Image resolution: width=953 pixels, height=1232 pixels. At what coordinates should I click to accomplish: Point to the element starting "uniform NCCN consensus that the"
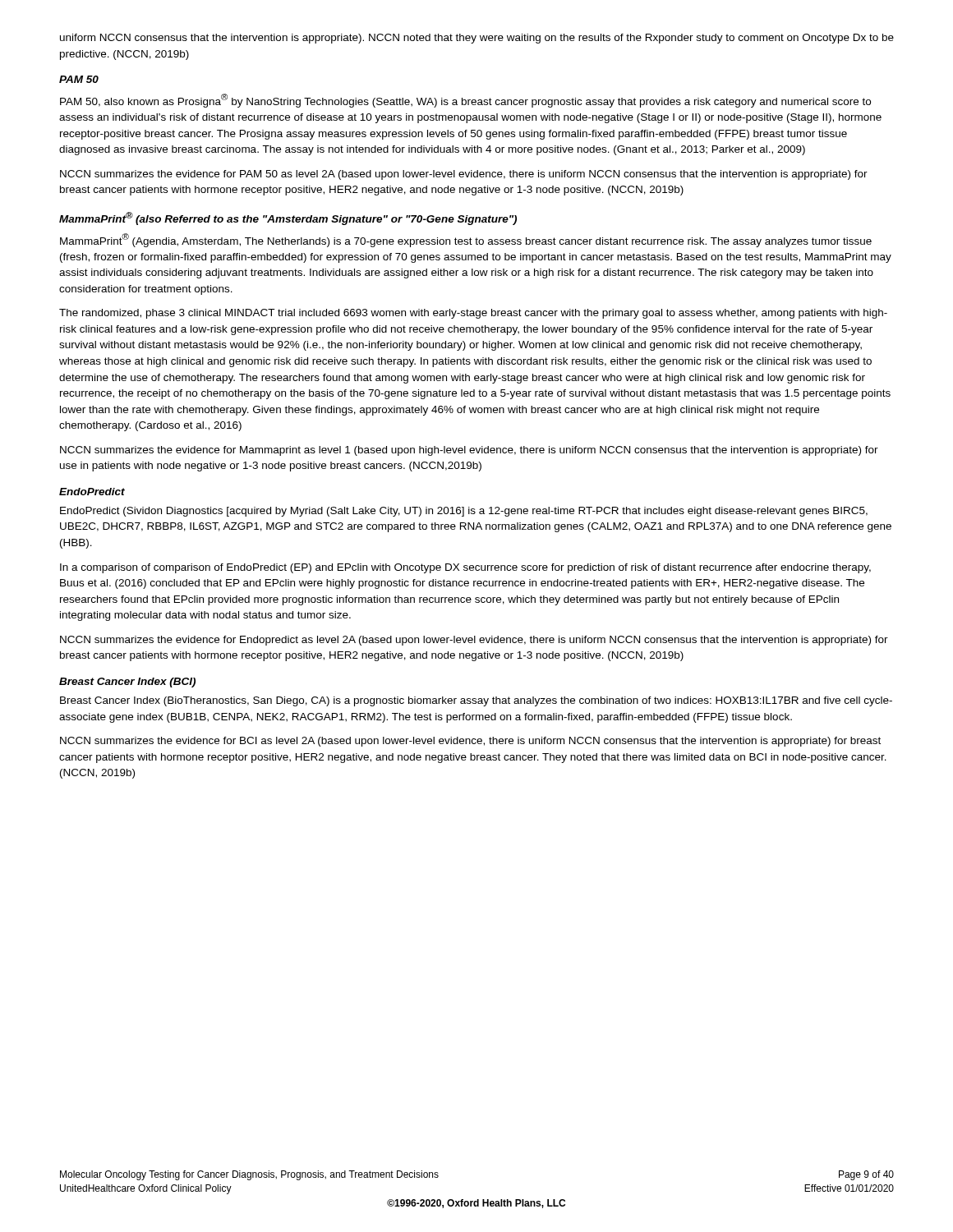(x=476, y=45)
